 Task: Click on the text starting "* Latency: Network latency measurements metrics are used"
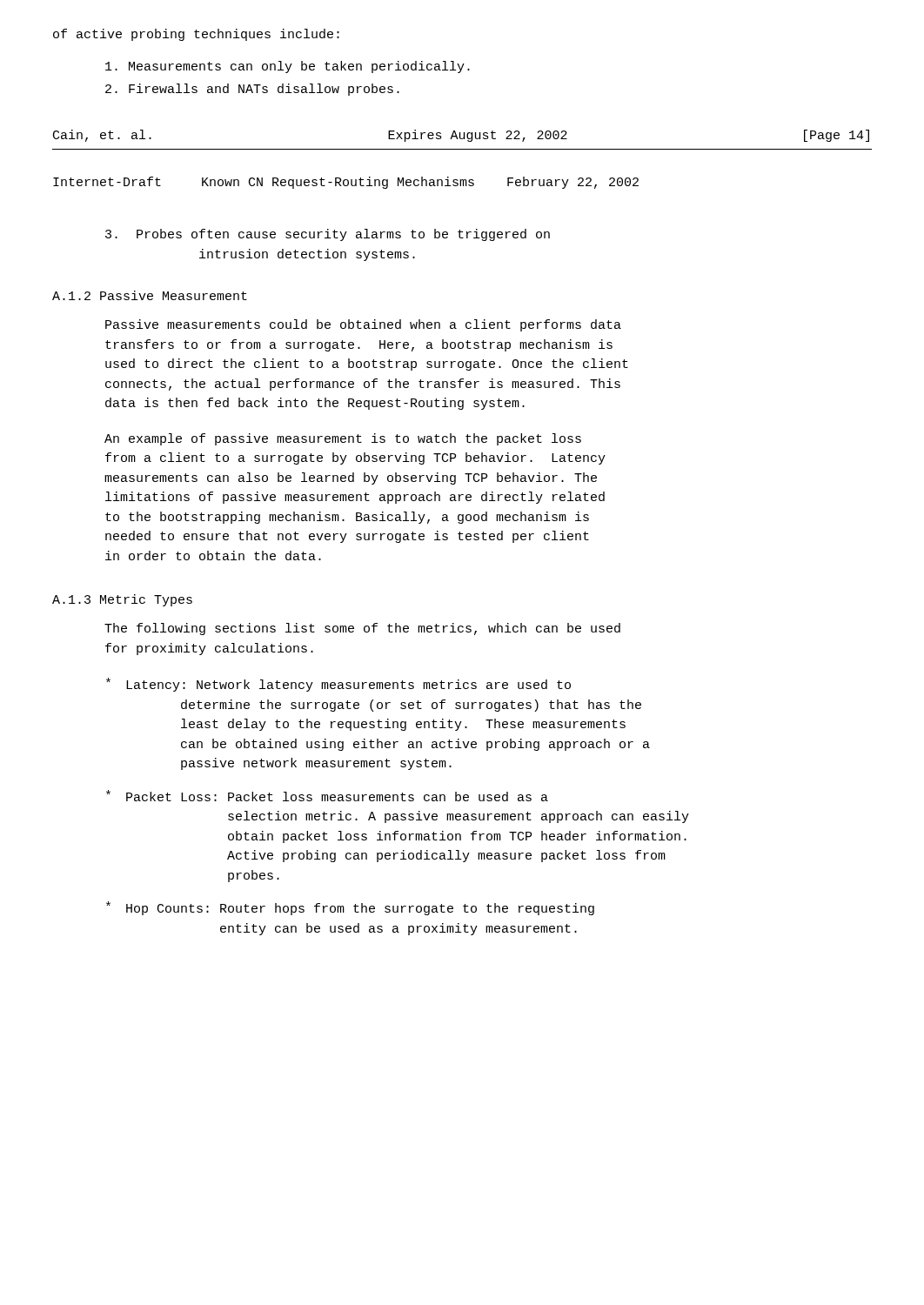pos(488,726)
